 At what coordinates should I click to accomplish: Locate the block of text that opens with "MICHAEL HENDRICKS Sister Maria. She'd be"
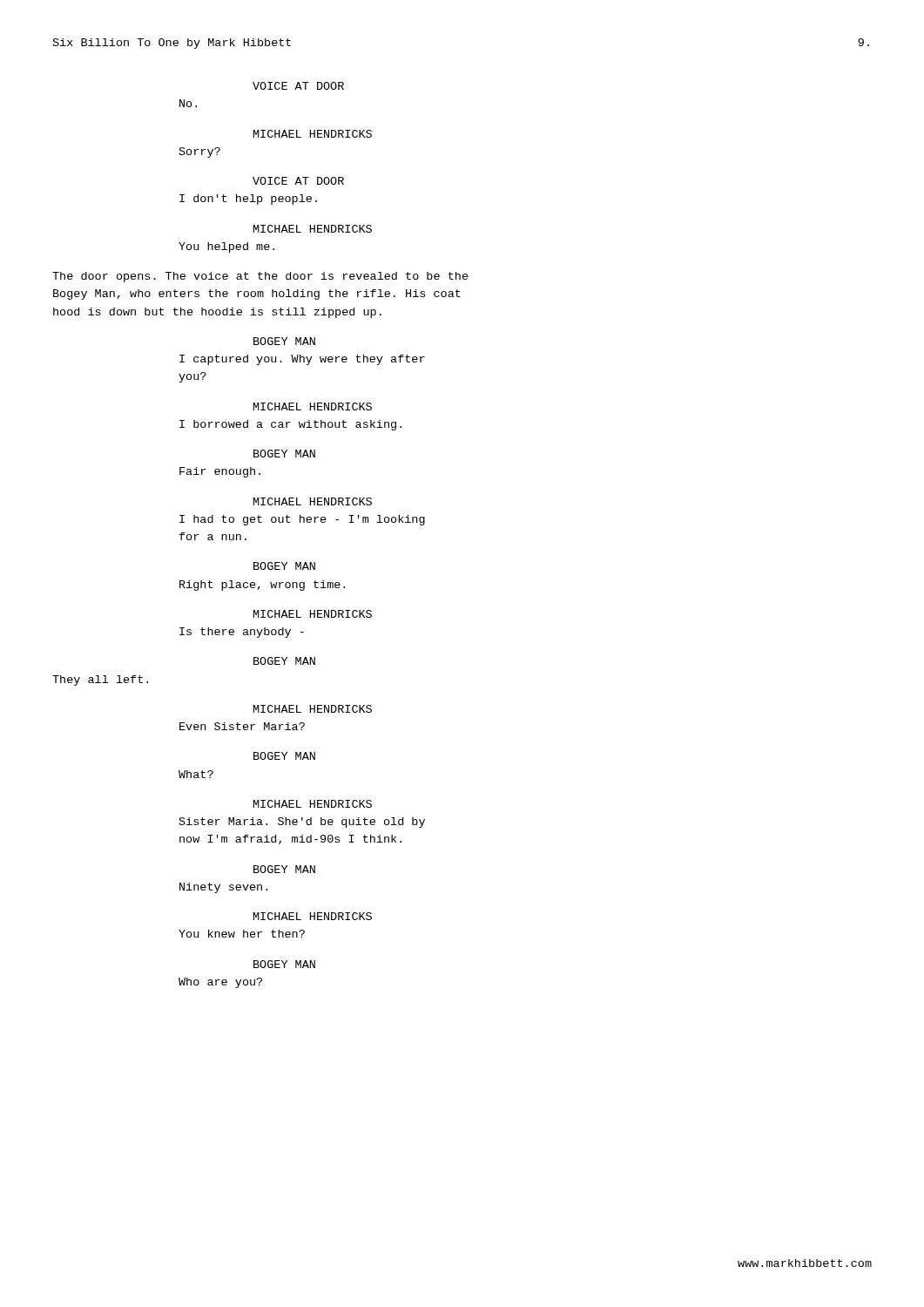(x=313, y=804)
